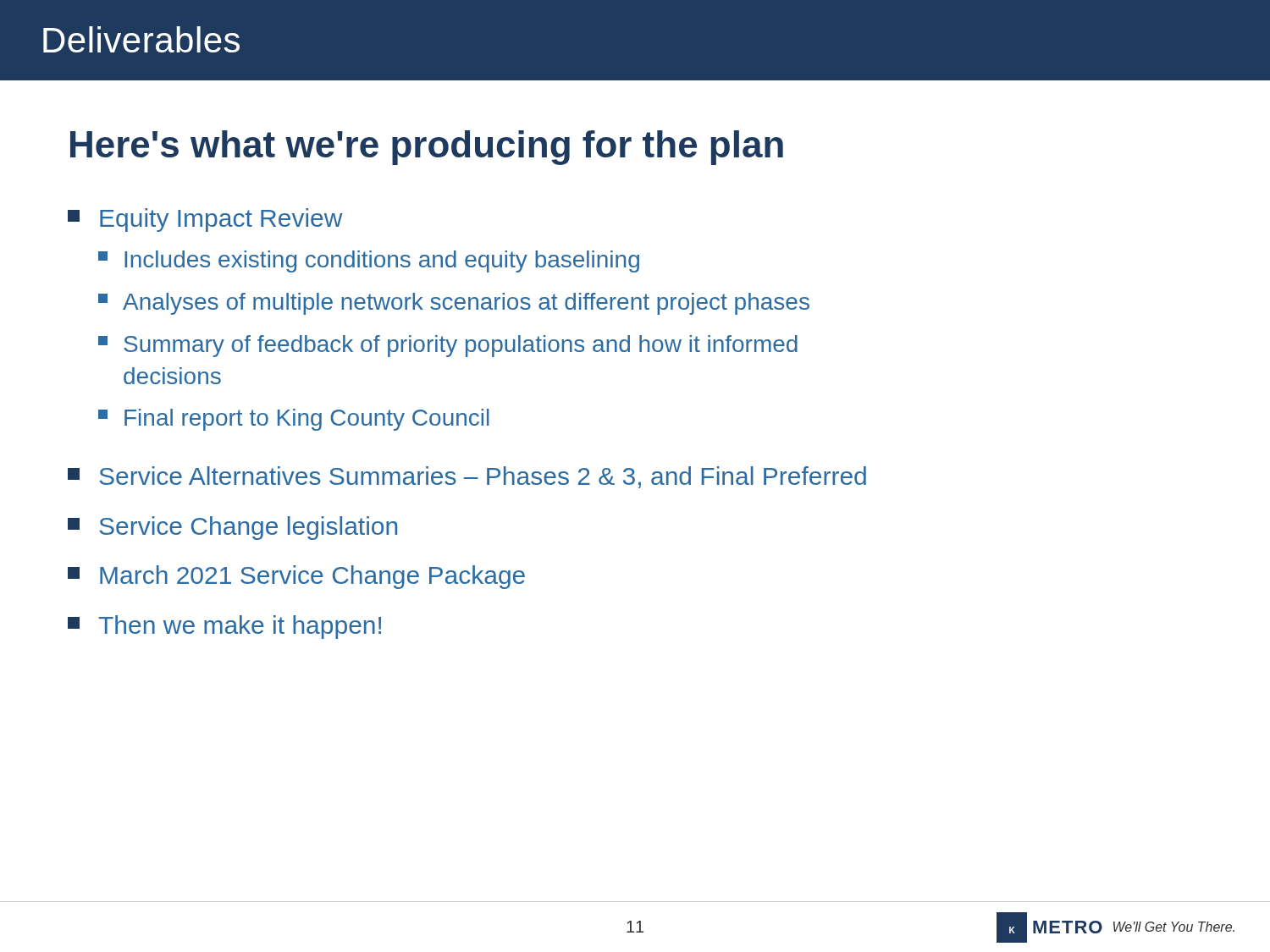Point to the section header beginning "Here's what we're"
Viewport: 1270px width, 952px height.
coord(635,145)
